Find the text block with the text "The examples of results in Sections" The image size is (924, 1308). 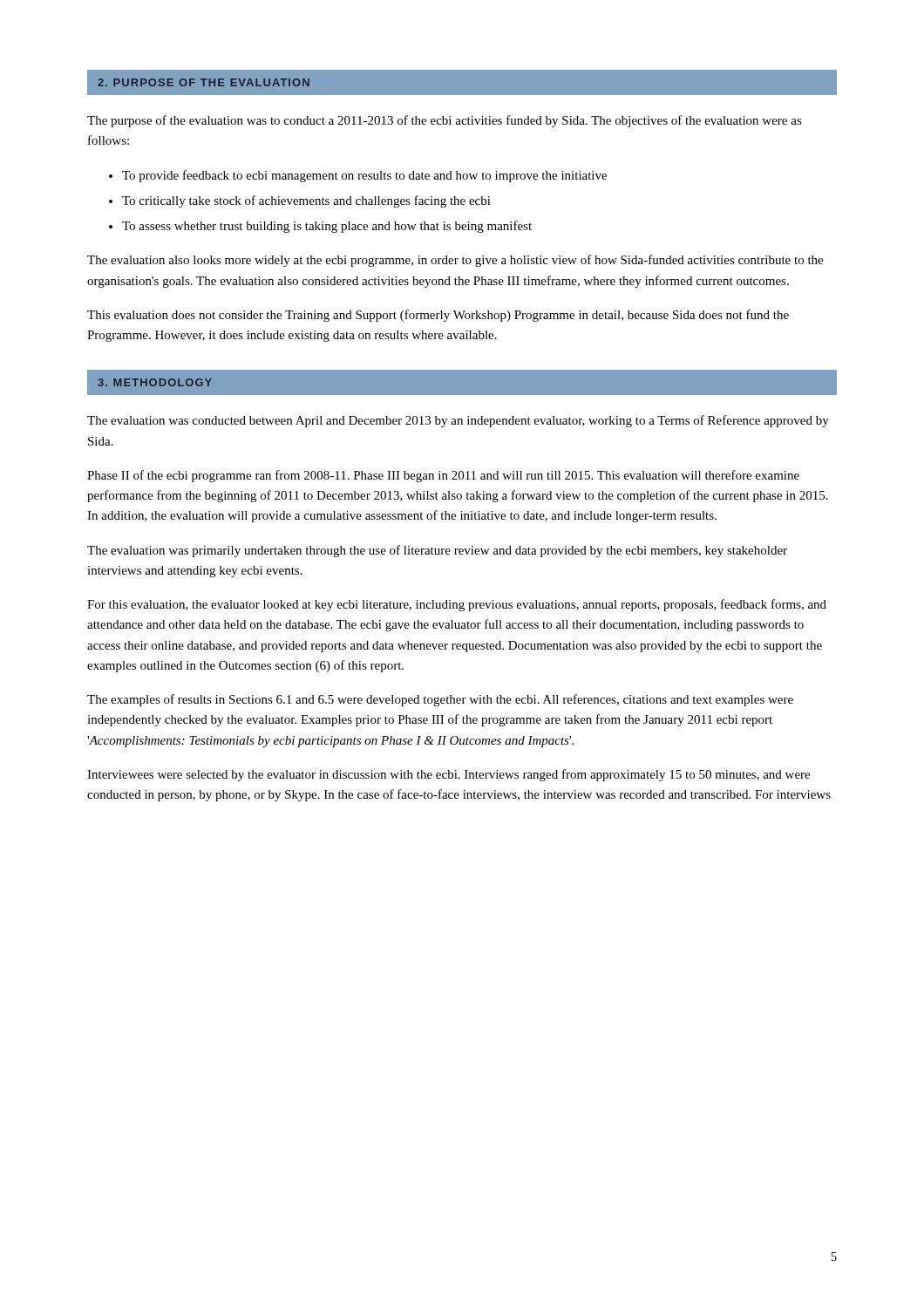point(440,720)
